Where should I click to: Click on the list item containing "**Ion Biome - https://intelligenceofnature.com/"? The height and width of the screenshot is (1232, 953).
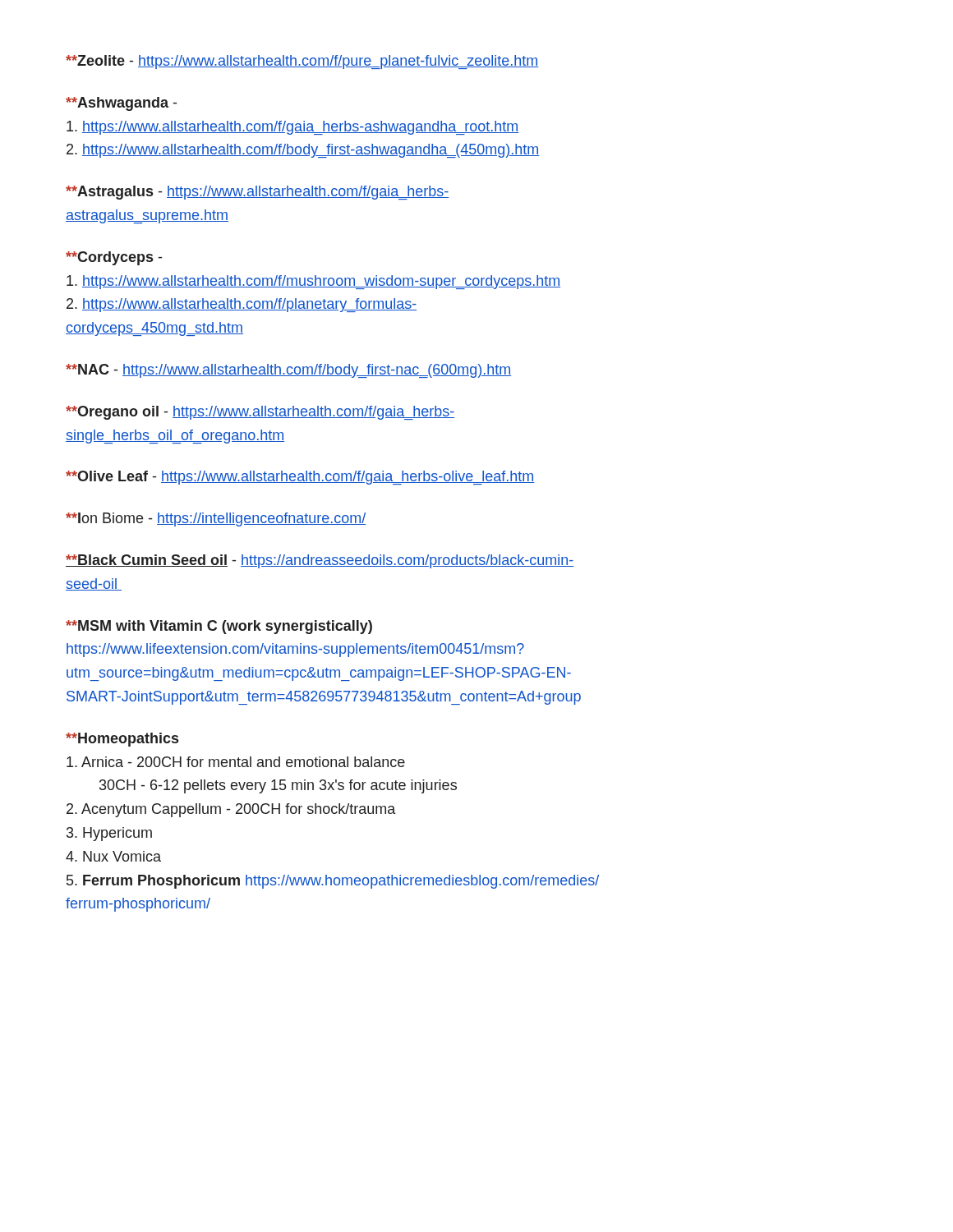pos(216,518)
